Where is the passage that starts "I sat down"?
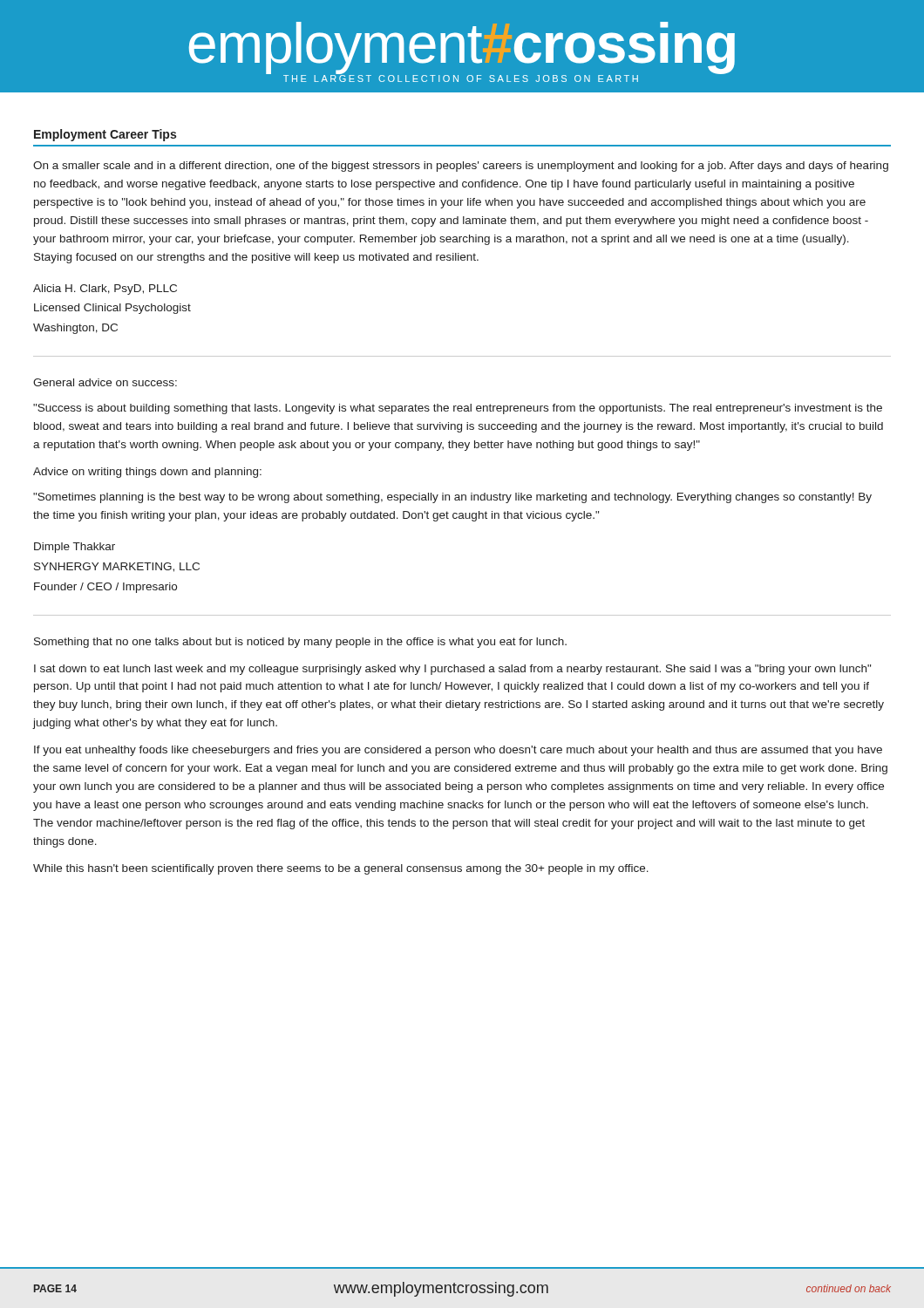Viewport: 924px width, 1308px height. click(458, 695)
